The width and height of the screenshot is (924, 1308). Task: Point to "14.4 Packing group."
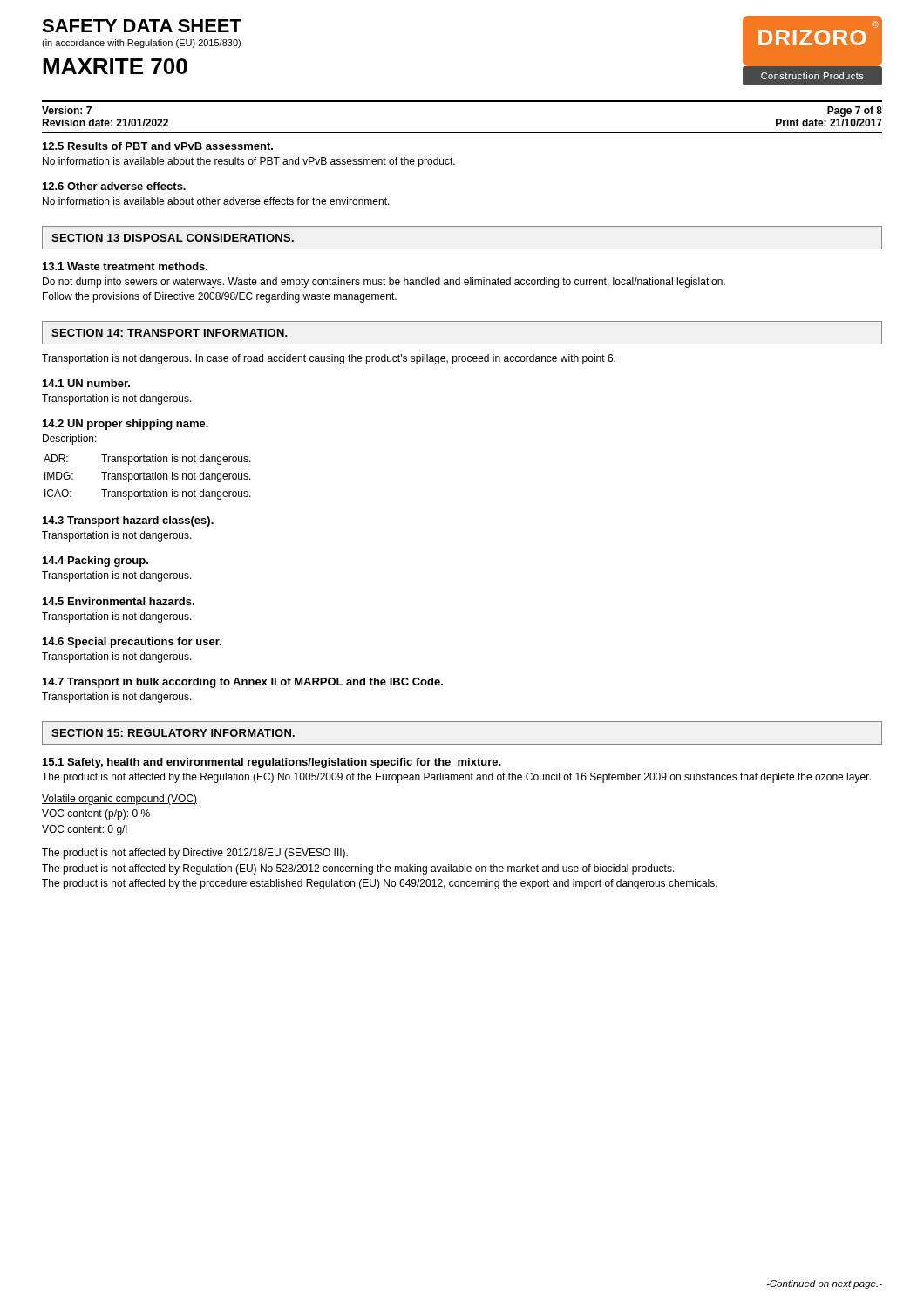95,560
